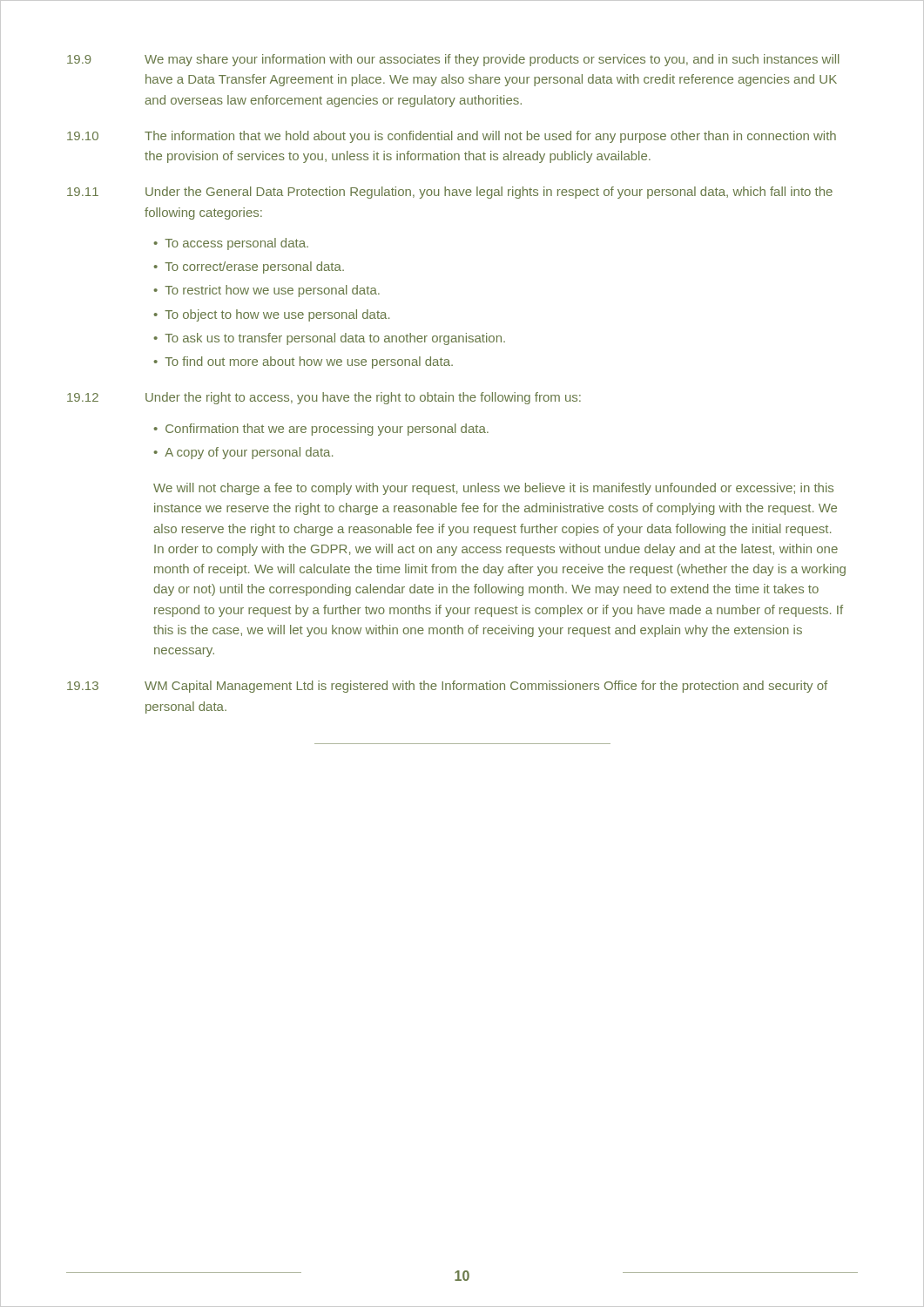Find the block starting "13 WM Capital Management Ltd is"
Image resolution: width=924 pixels, height=1307 pixels.
462,696
